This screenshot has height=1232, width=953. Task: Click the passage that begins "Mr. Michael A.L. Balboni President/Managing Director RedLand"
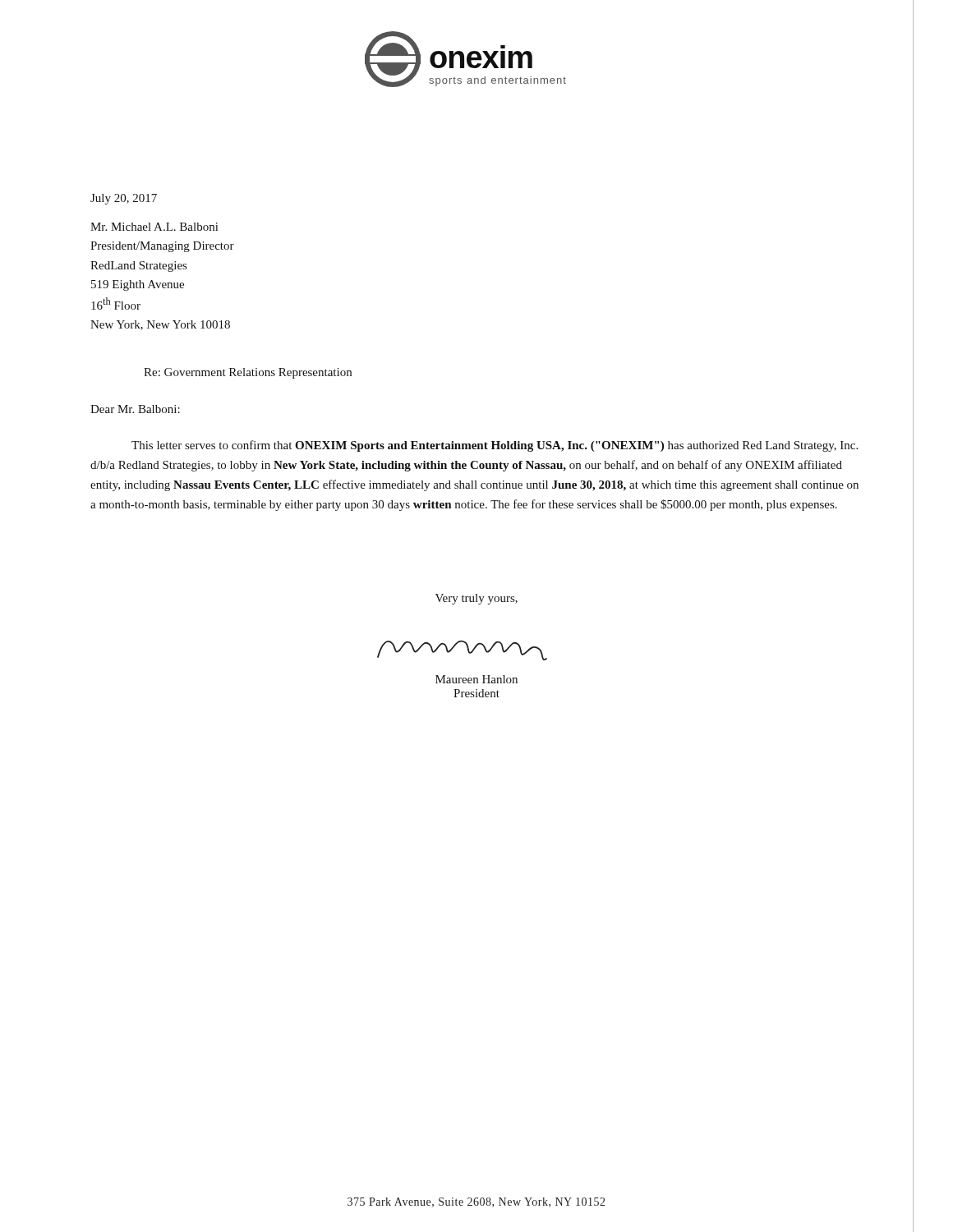[x=162, y=276]
